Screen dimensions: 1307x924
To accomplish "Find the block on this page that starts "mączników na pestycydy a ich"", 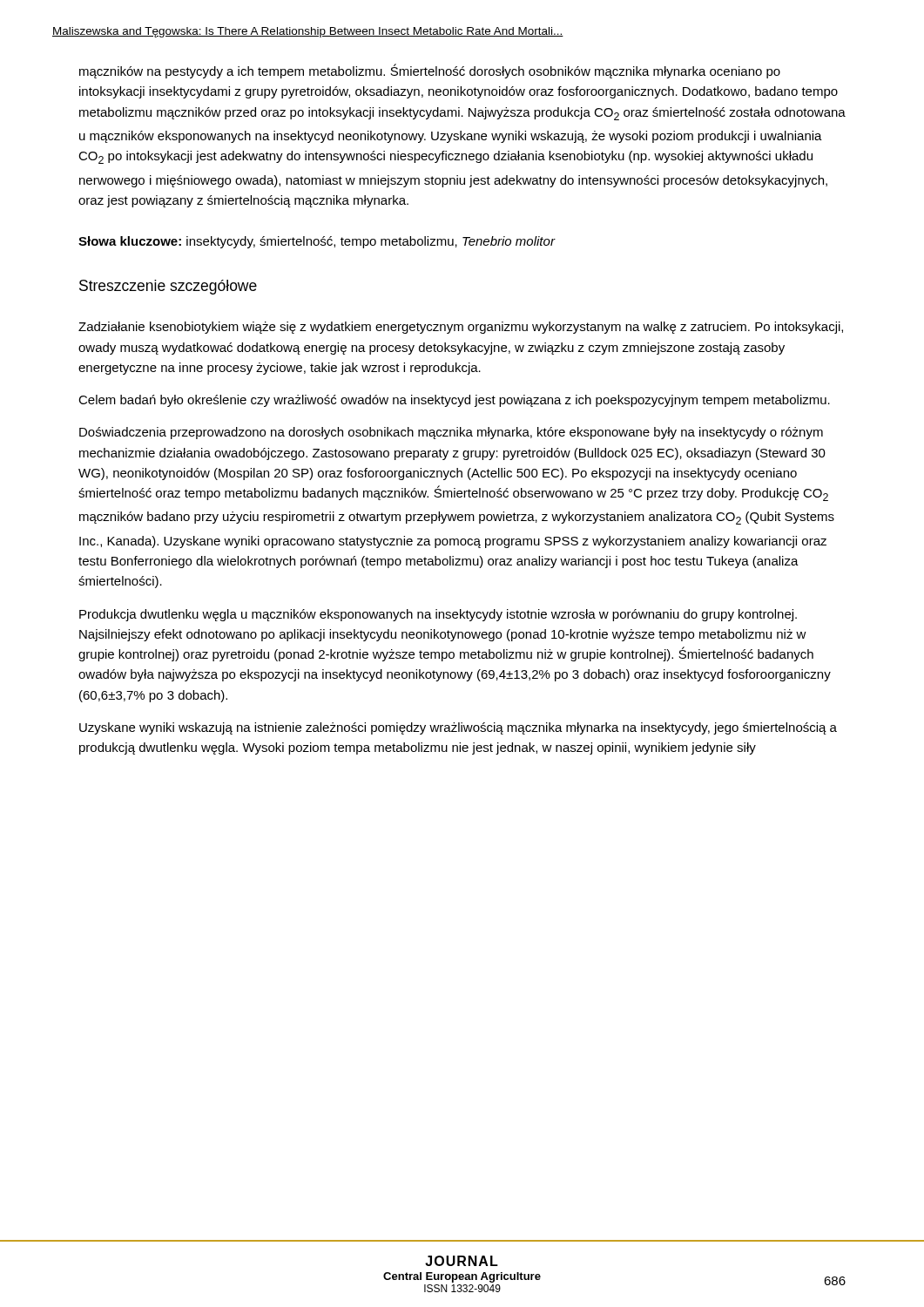I will (462, 135).
